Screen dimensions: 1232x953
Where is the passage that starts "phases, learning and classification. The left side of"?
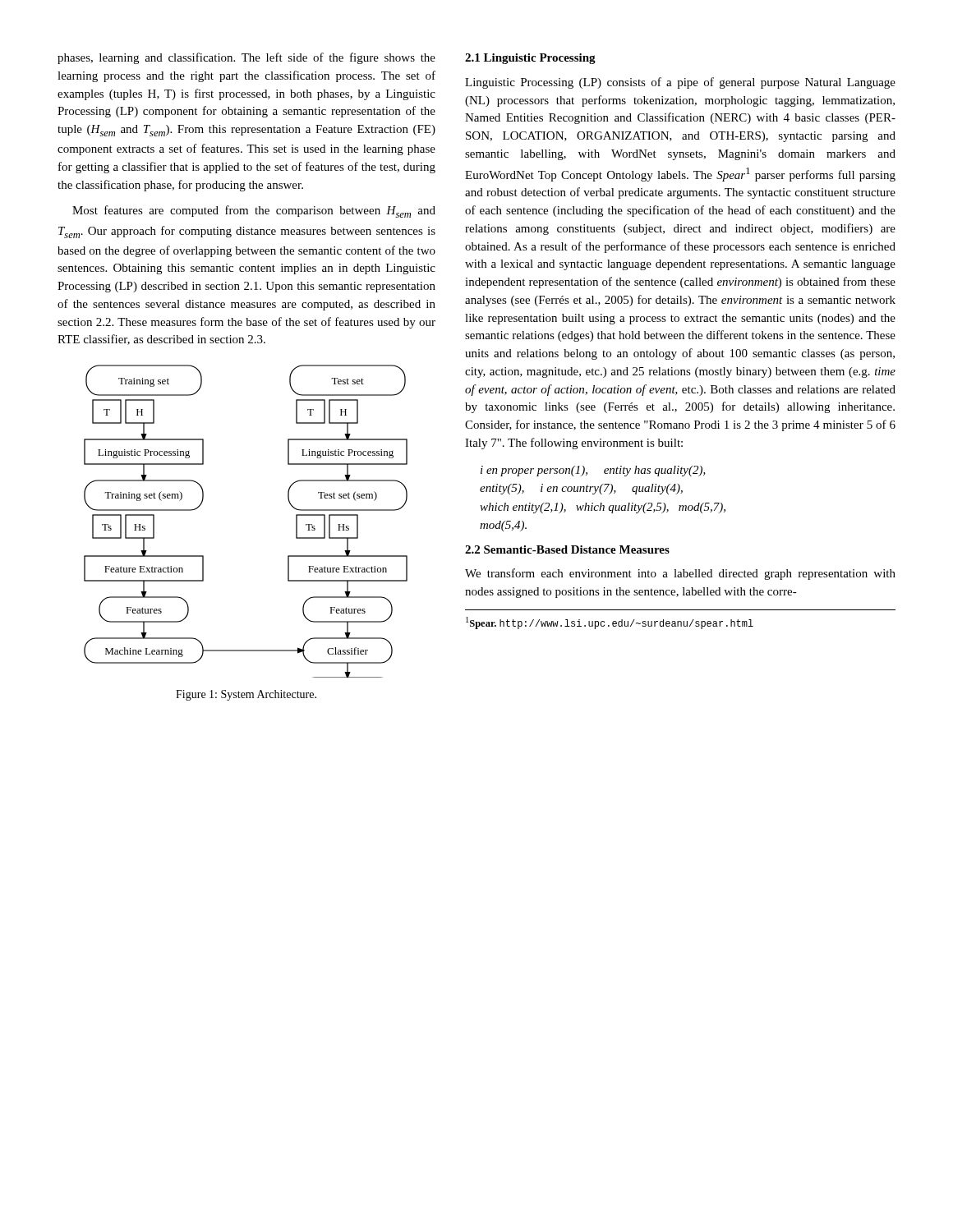246,122
